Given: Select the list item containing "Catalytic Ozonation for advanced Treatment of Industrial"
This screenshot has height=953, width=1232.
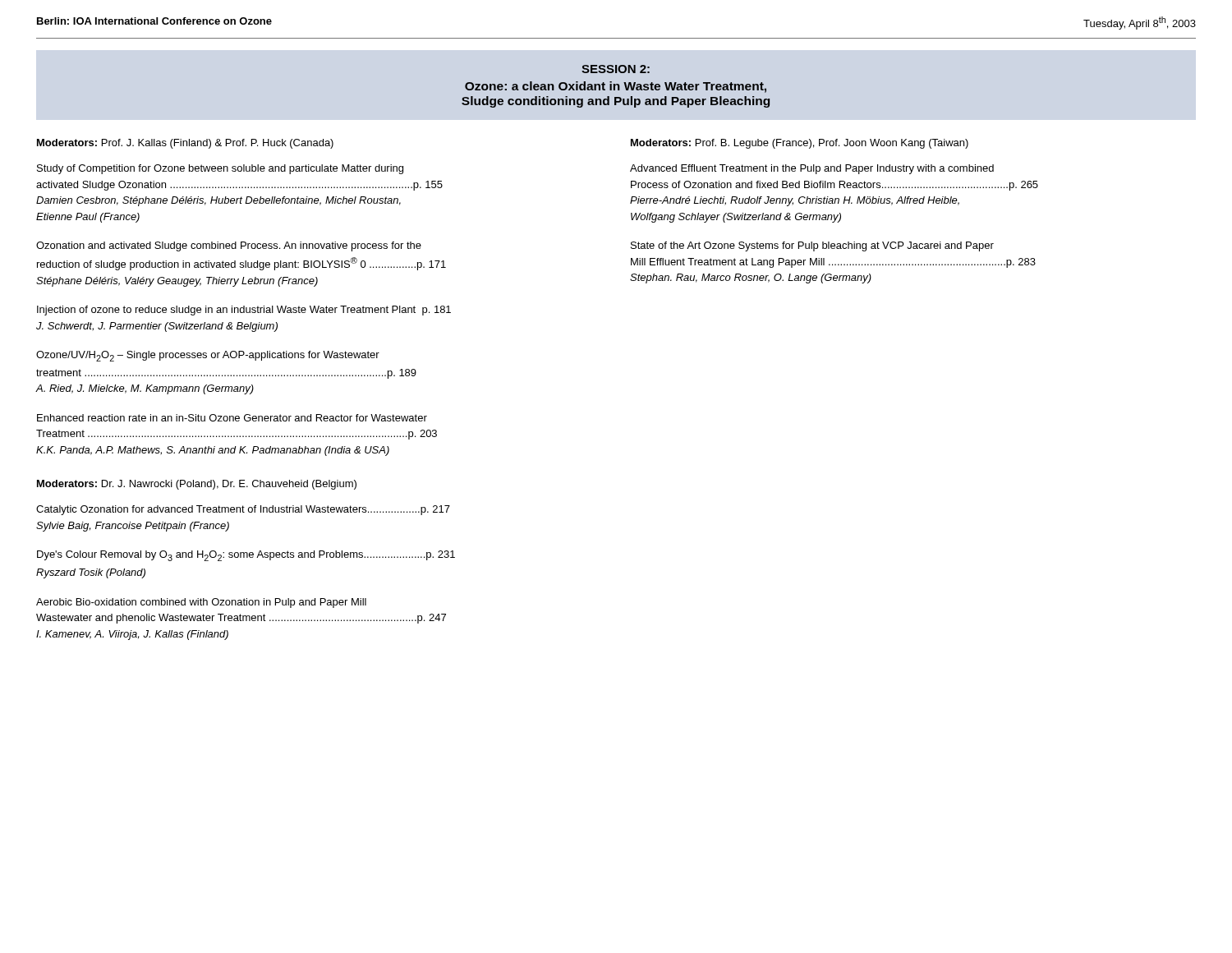Looking at the screenshot, I should click(x=243, y=517).
